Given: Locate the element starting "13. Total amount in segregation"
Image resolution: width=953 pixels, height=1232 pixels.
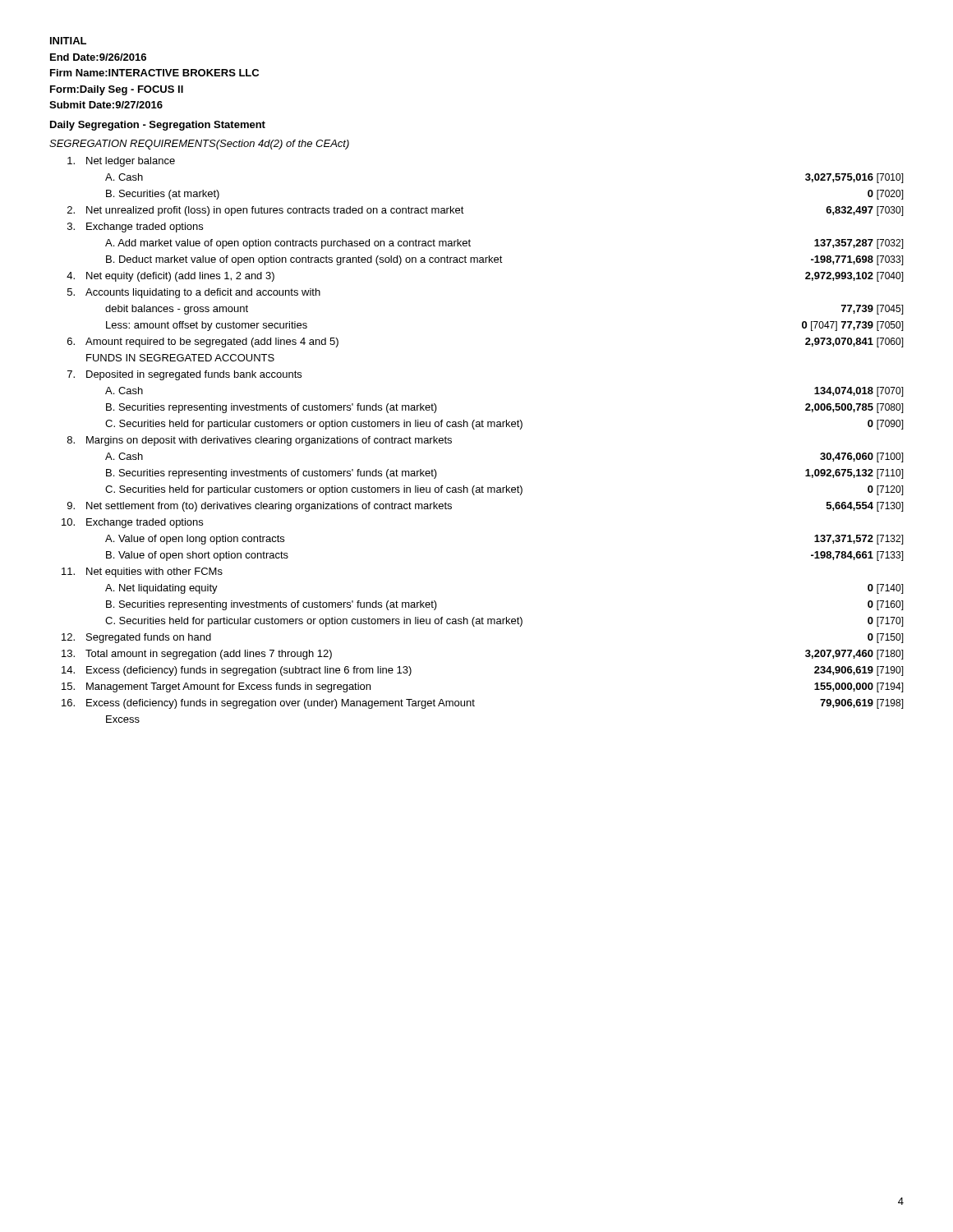Looking at the screenshot, I should (x=209, y=654).
